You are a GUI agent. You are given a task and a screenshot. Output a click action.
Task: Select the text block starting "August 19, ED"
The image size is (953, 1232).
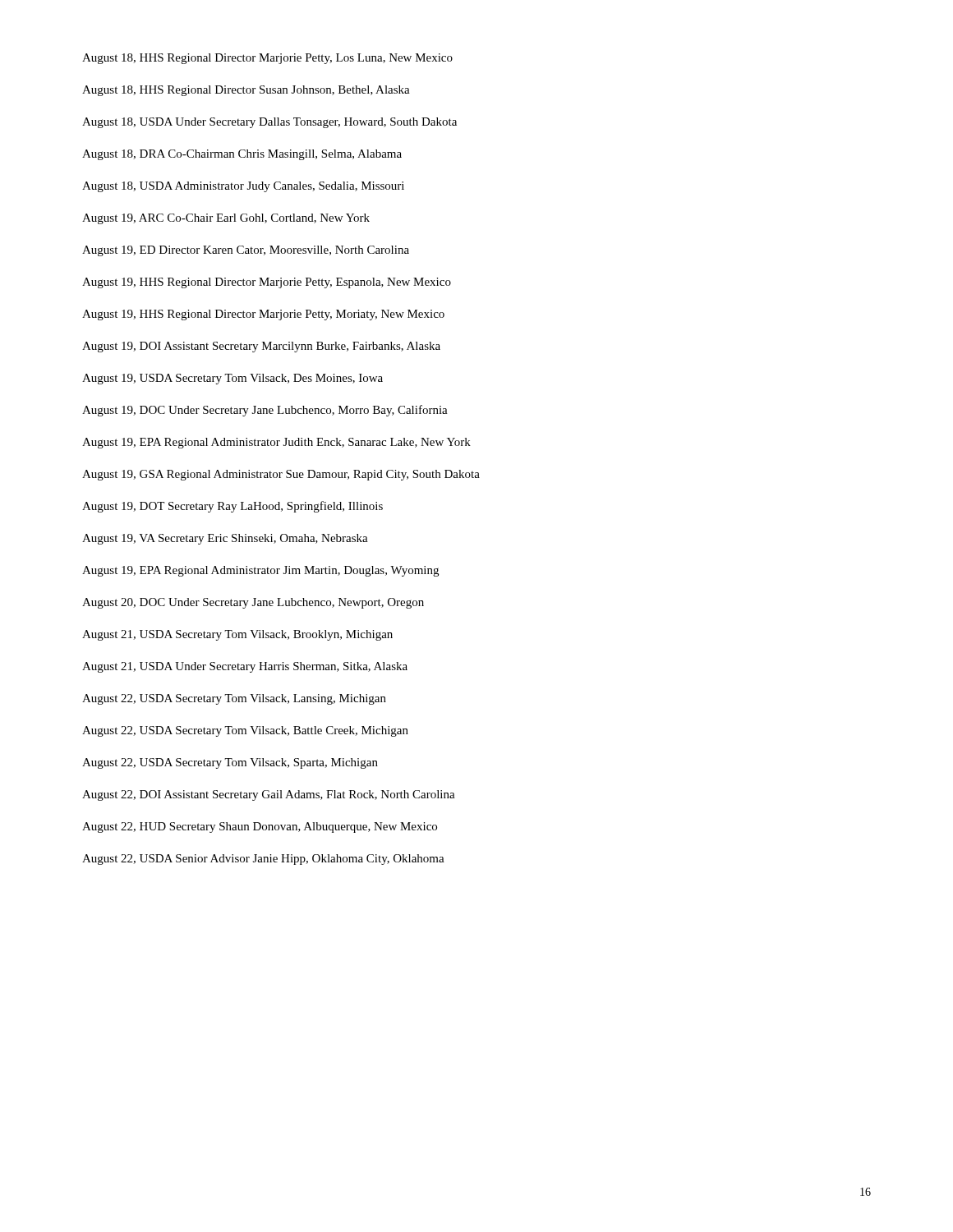coord(246,250)
